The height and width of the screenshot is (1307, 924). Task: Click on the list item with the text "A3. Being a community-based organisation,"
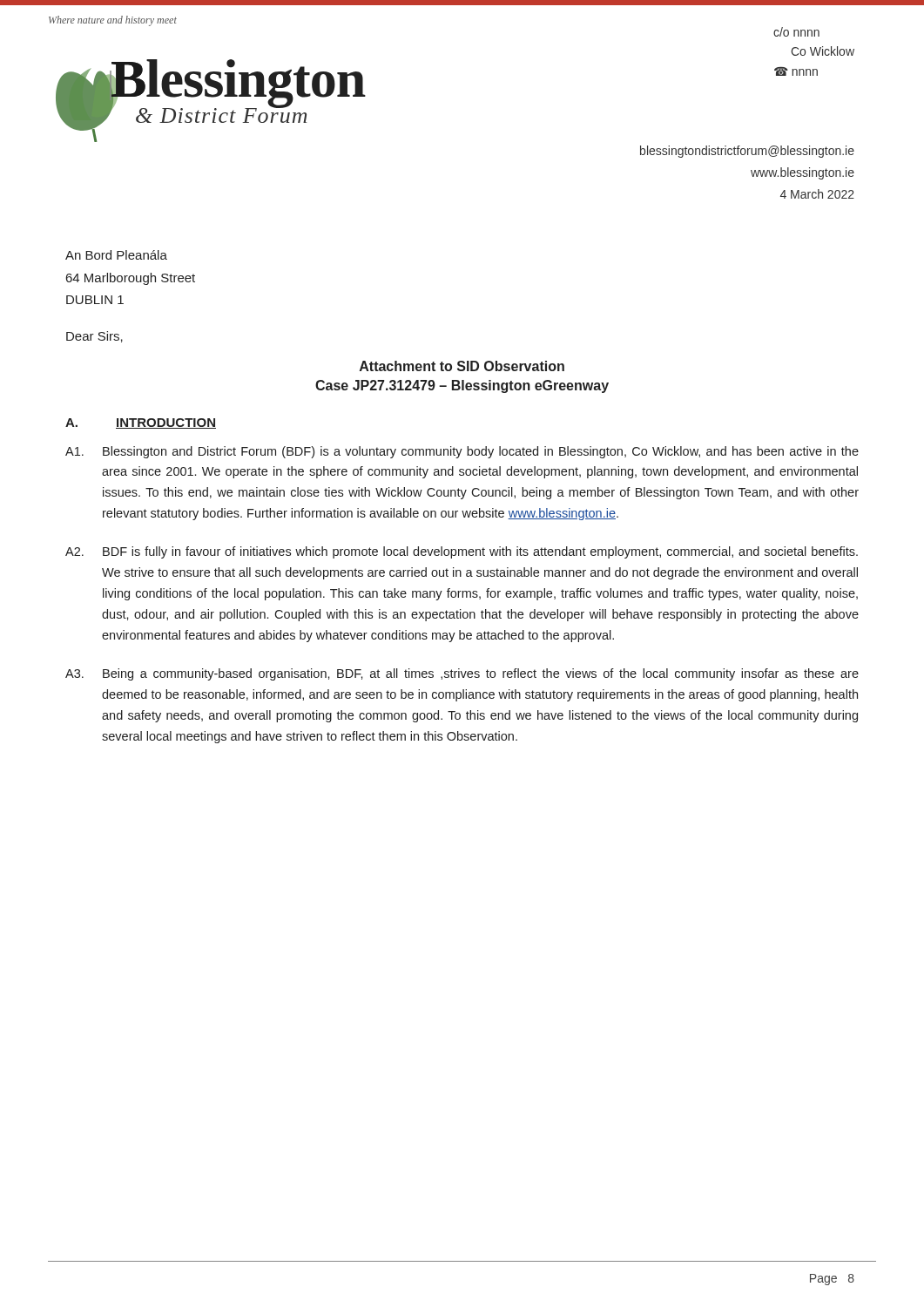pyautogui.click(x=462, y=706)
